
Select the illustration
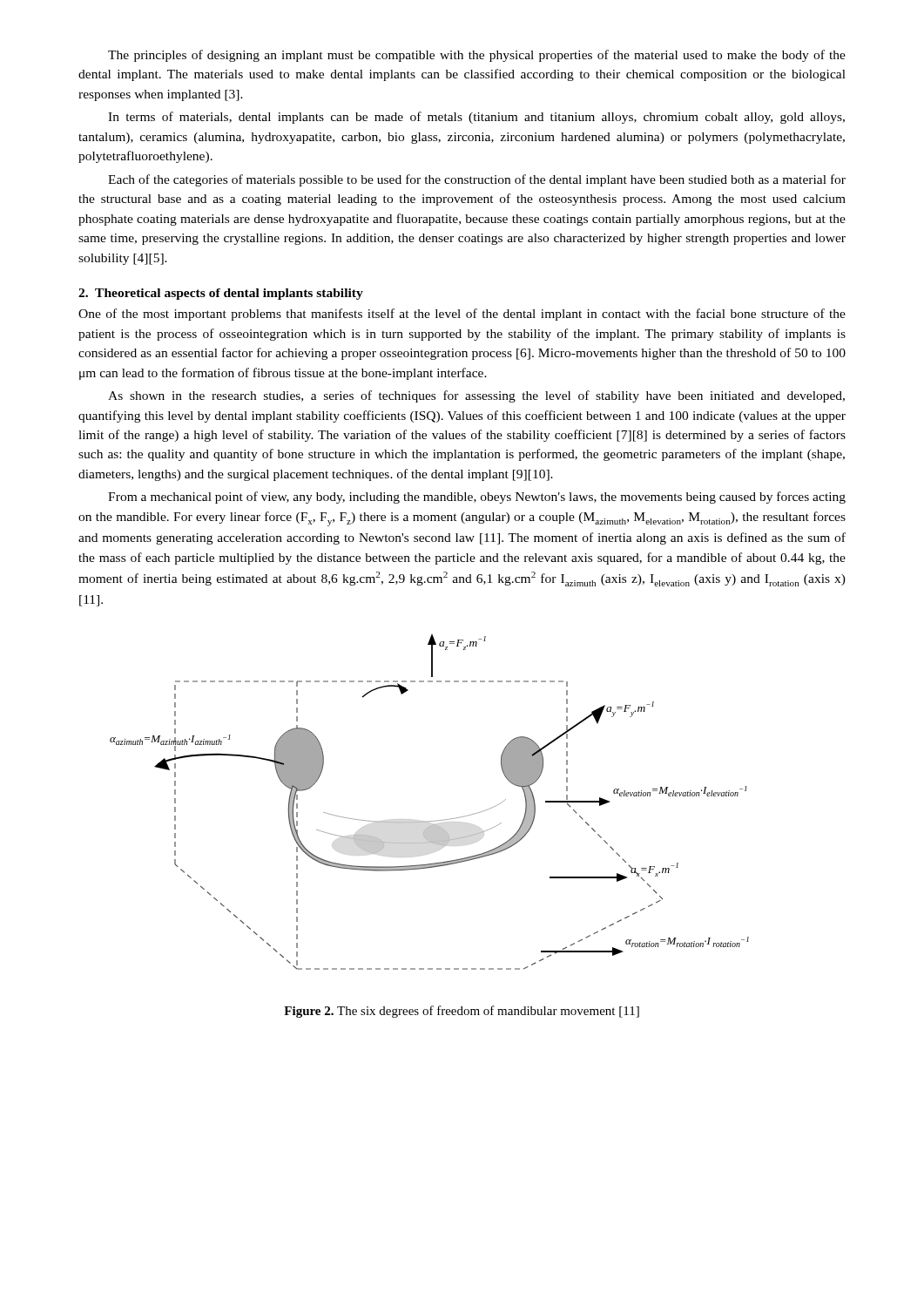[462, 814]
